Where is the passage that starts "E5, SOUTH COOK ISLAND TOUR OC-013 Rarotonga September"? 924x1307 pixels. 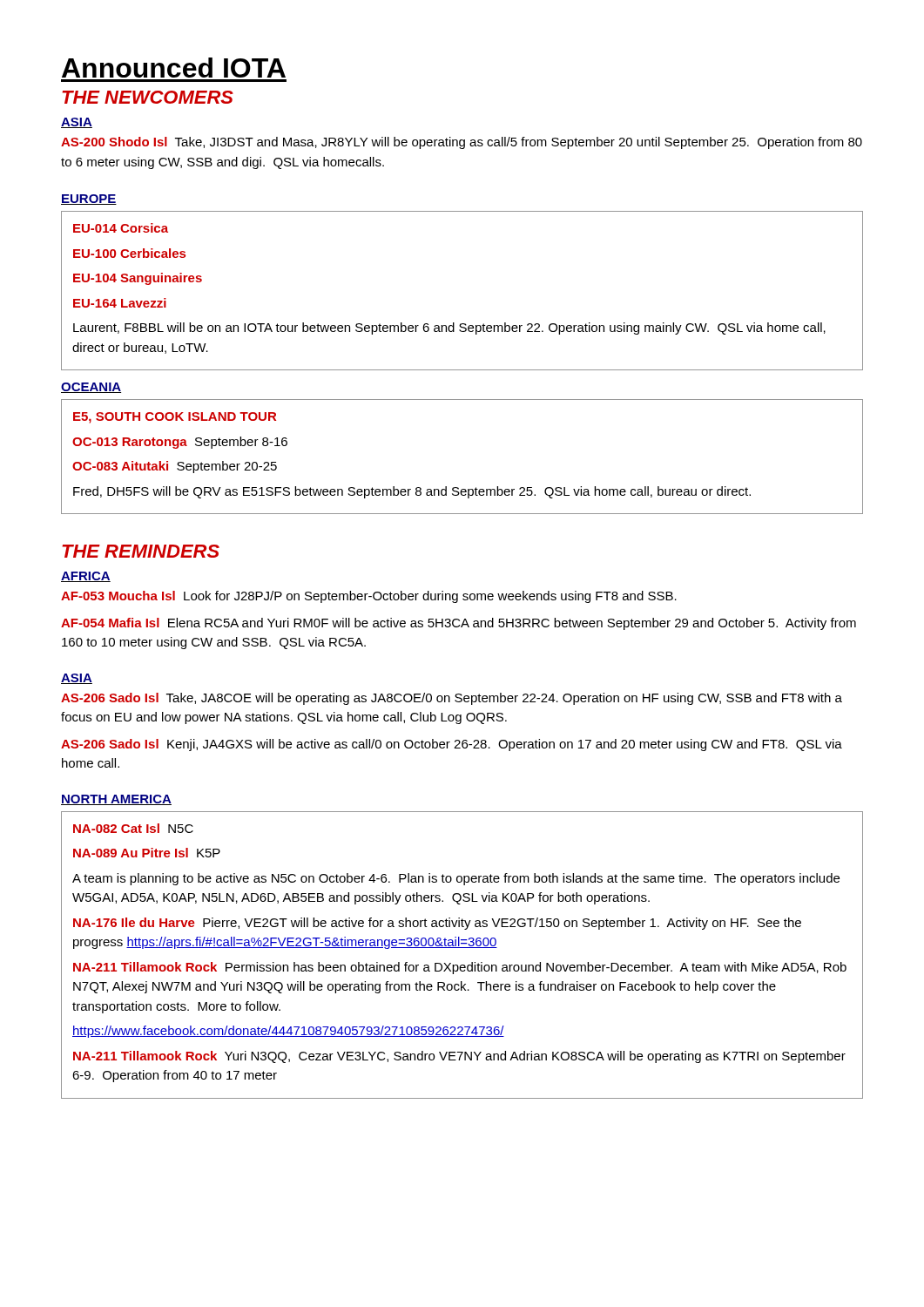click(x=175, y=418)
